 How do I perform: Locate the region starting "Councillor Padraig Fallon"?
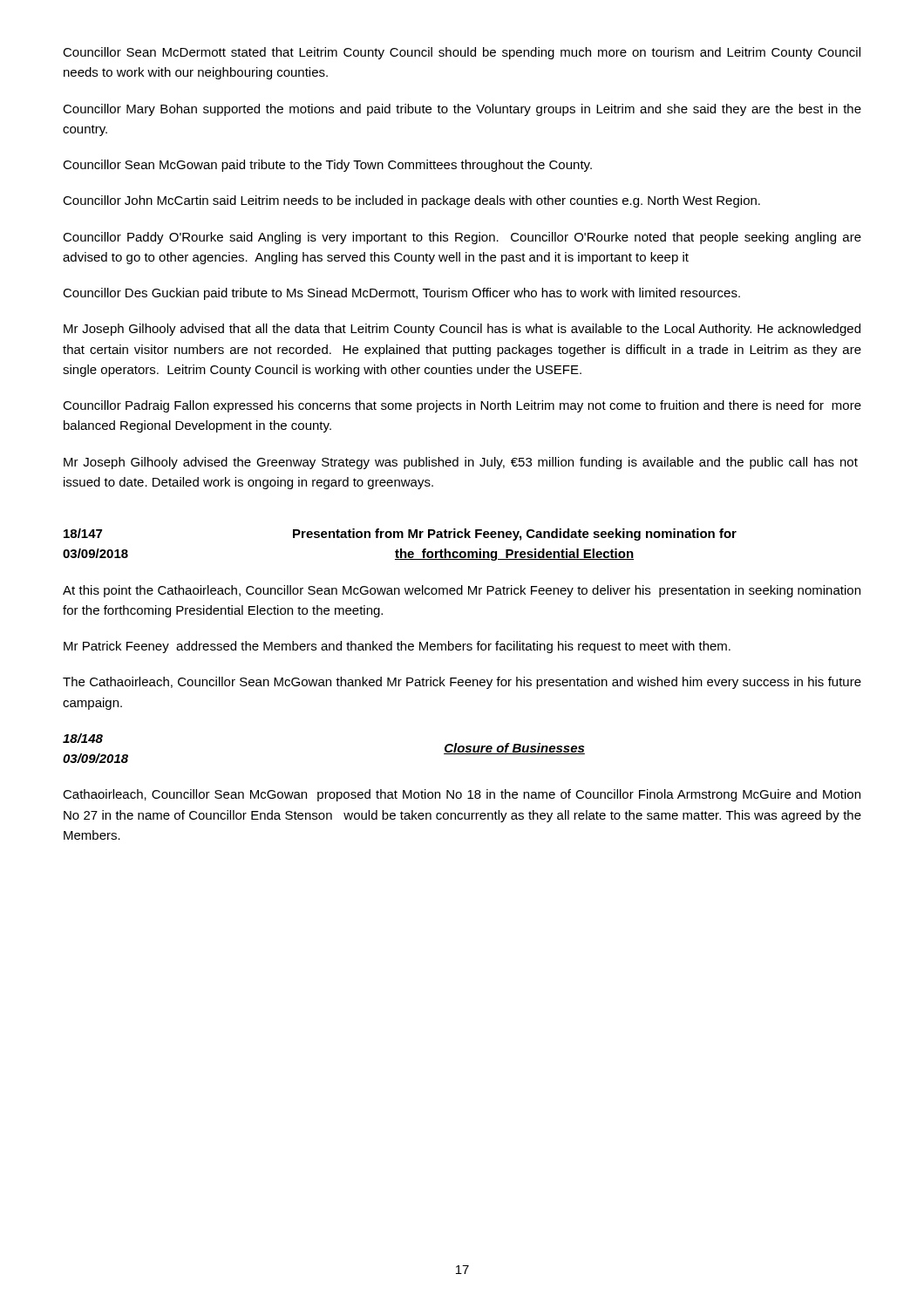click(x=462, y=415)
